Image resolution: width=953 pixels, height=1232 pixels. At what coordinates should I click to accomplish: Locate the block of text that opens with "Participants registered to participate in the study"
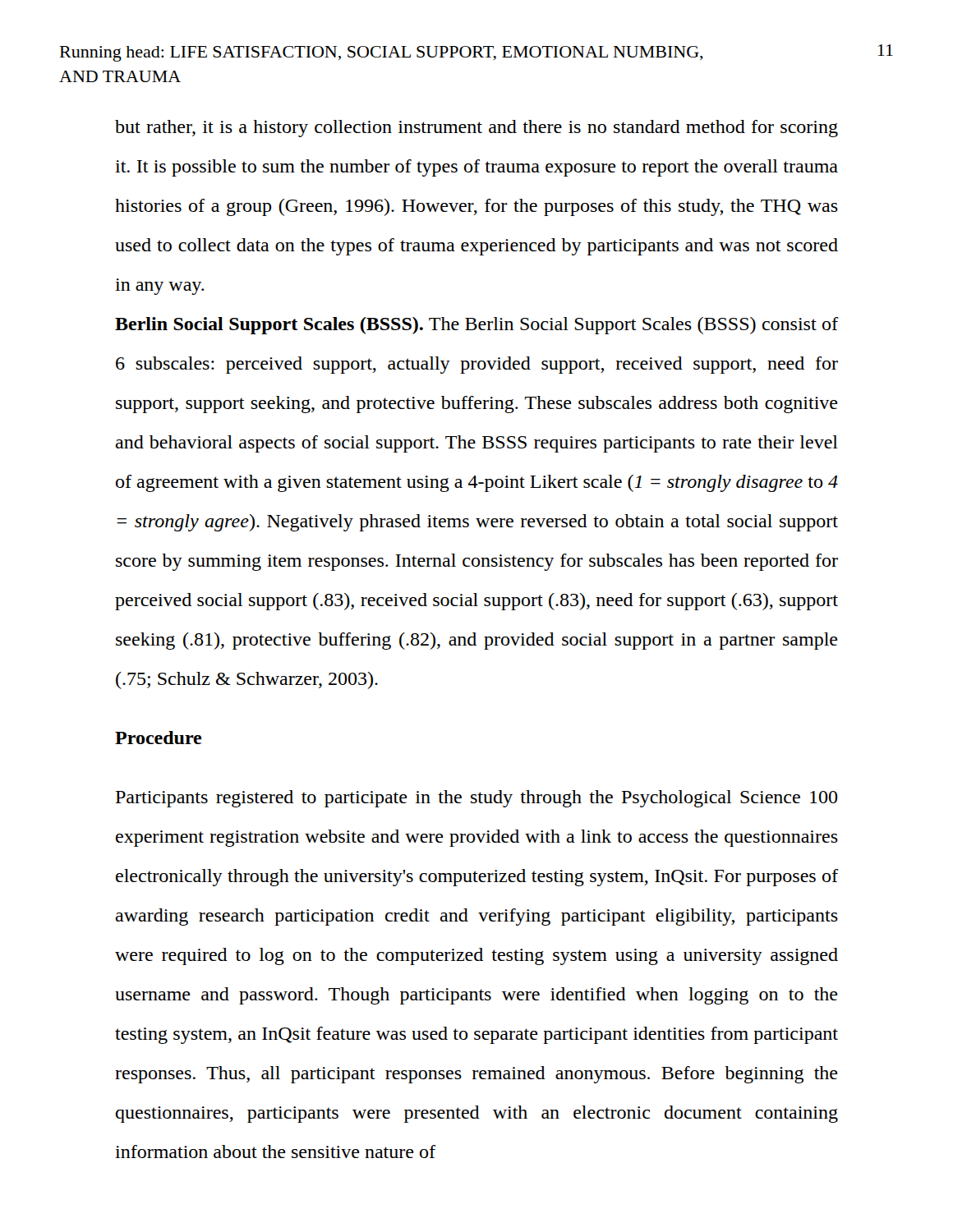click(x=477, y=799)
